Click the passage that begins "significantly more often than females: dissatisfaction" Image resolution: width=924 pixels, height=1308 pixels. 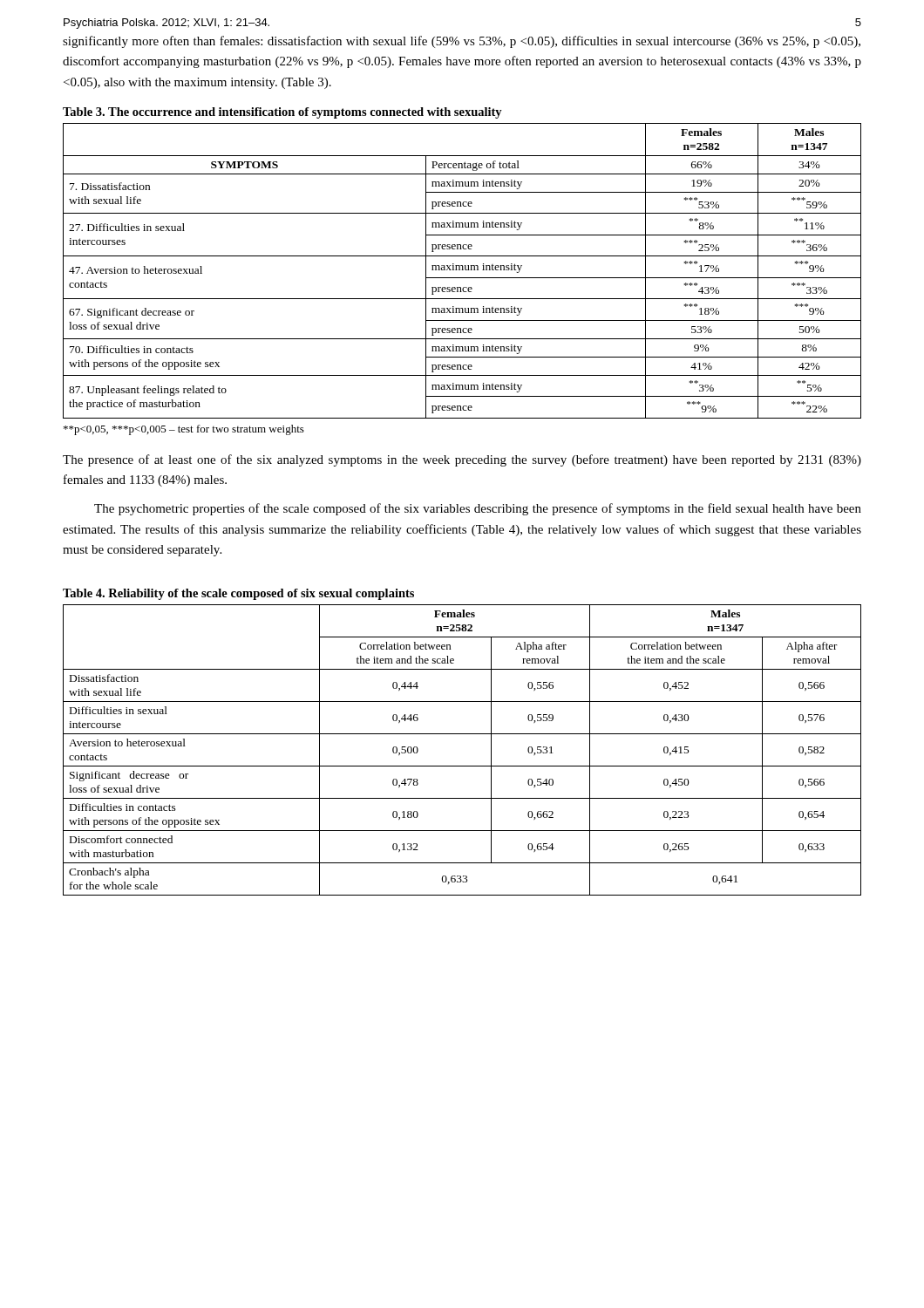[x=462, y=61]
